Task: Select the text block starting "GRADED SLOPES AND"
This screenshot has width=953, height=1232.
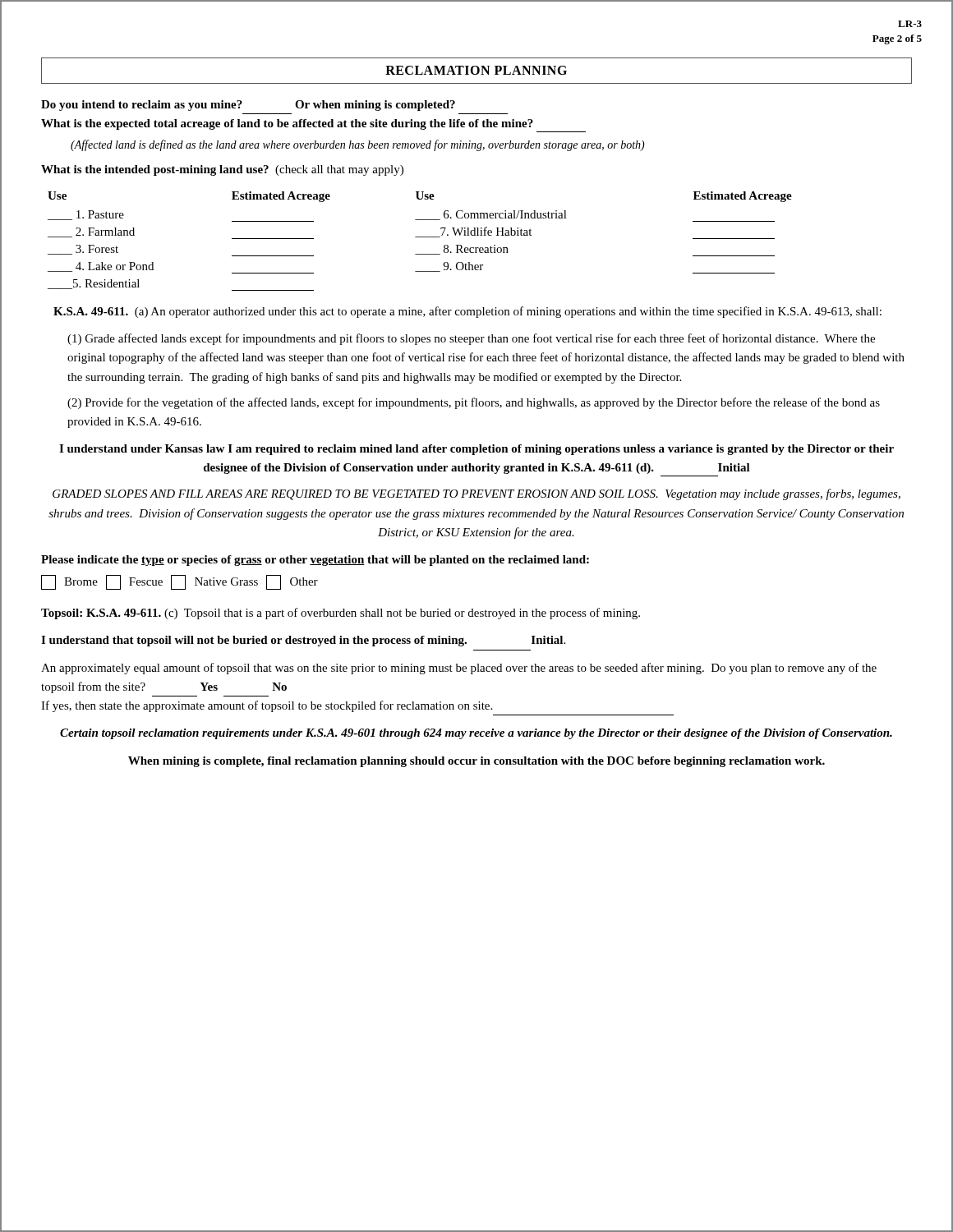Action: 476,513
